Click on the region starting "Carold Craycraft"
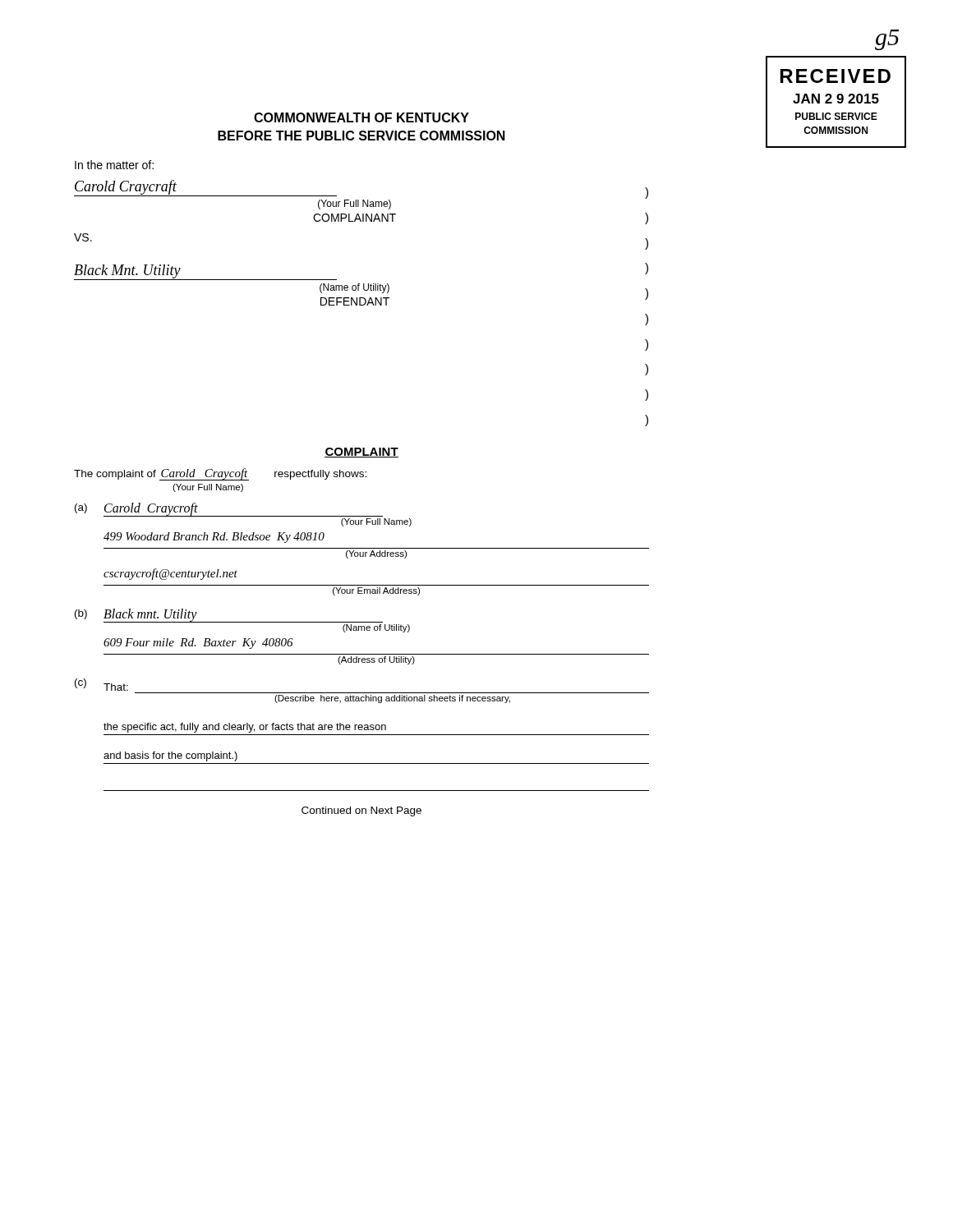 click(125, 186)
